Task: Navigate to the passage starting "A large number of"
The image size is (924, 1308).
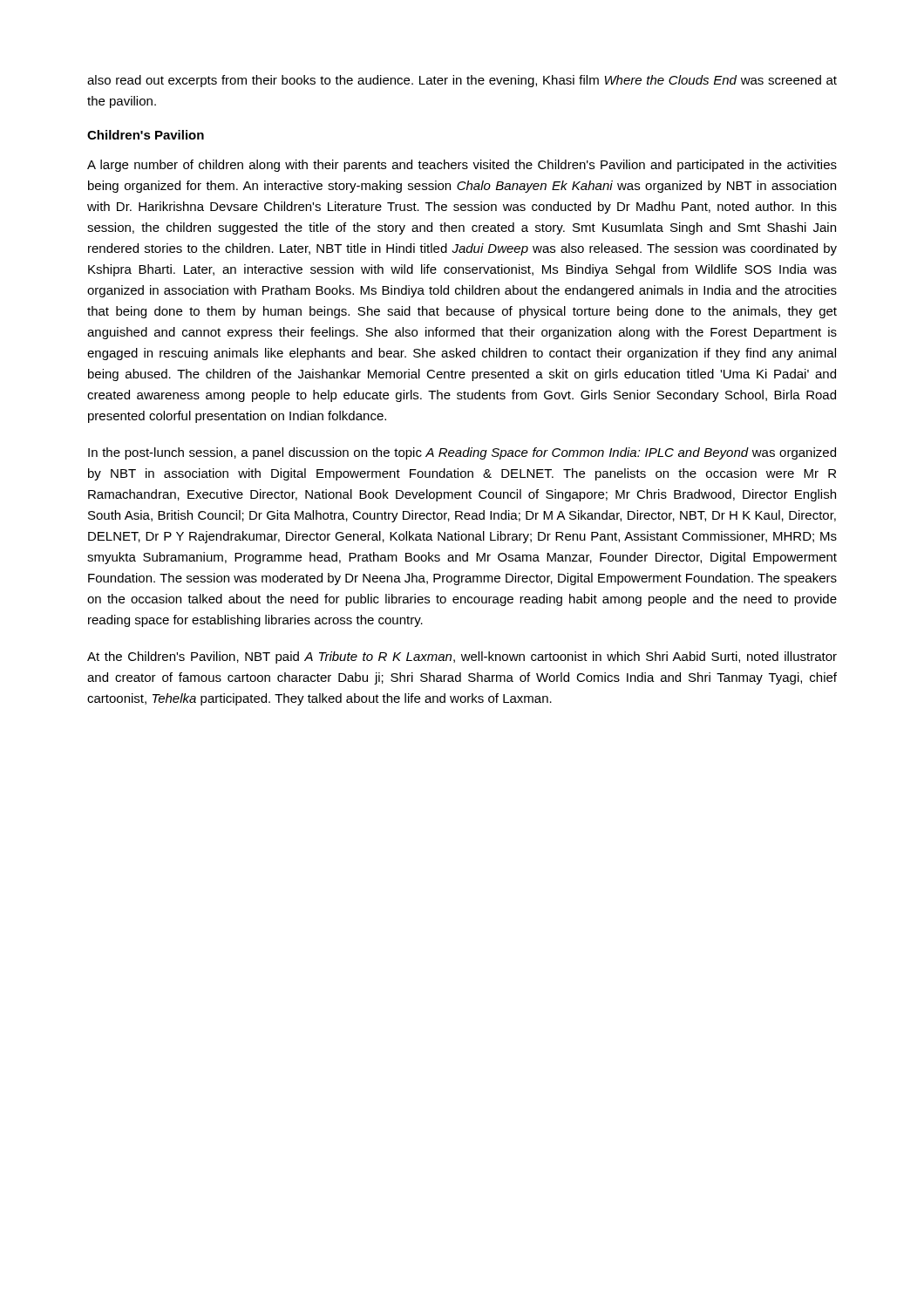Action: [462, 290]
